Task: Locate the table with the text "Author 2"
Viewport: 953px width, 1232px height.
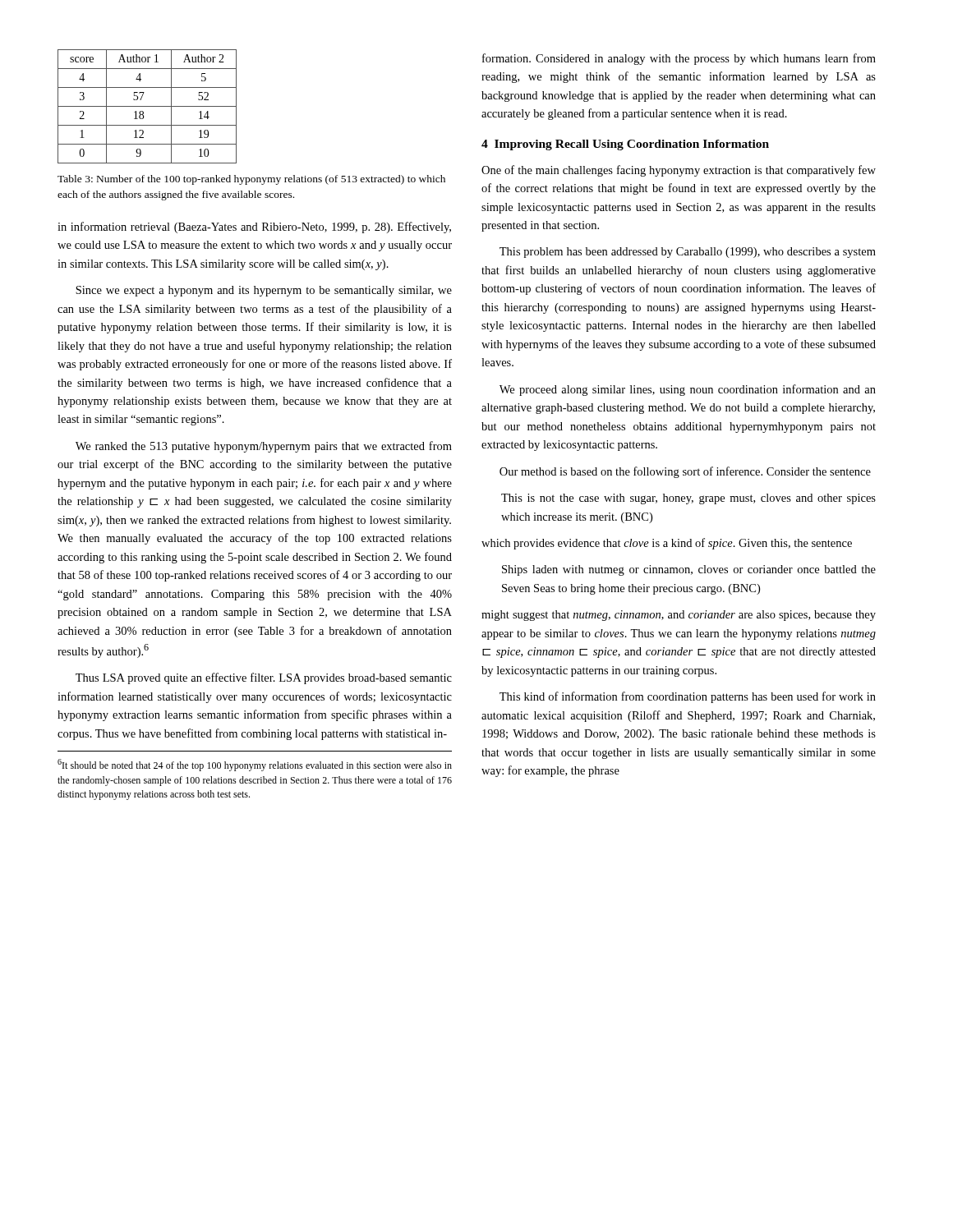Action: click(x=255, y=106)
